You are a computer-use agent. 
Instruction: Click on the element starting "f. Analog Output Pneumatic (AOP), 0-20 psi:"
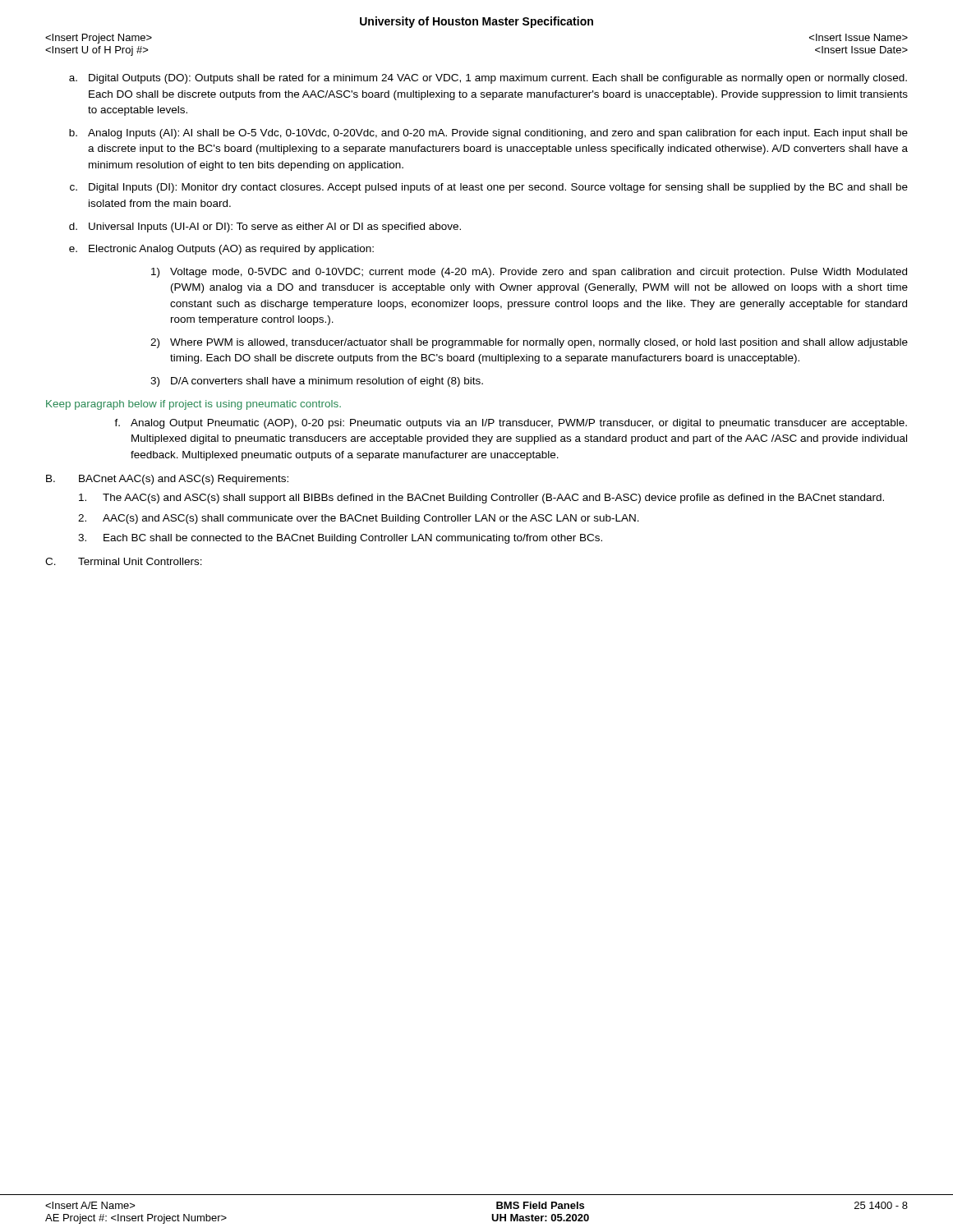click(498, 439)
